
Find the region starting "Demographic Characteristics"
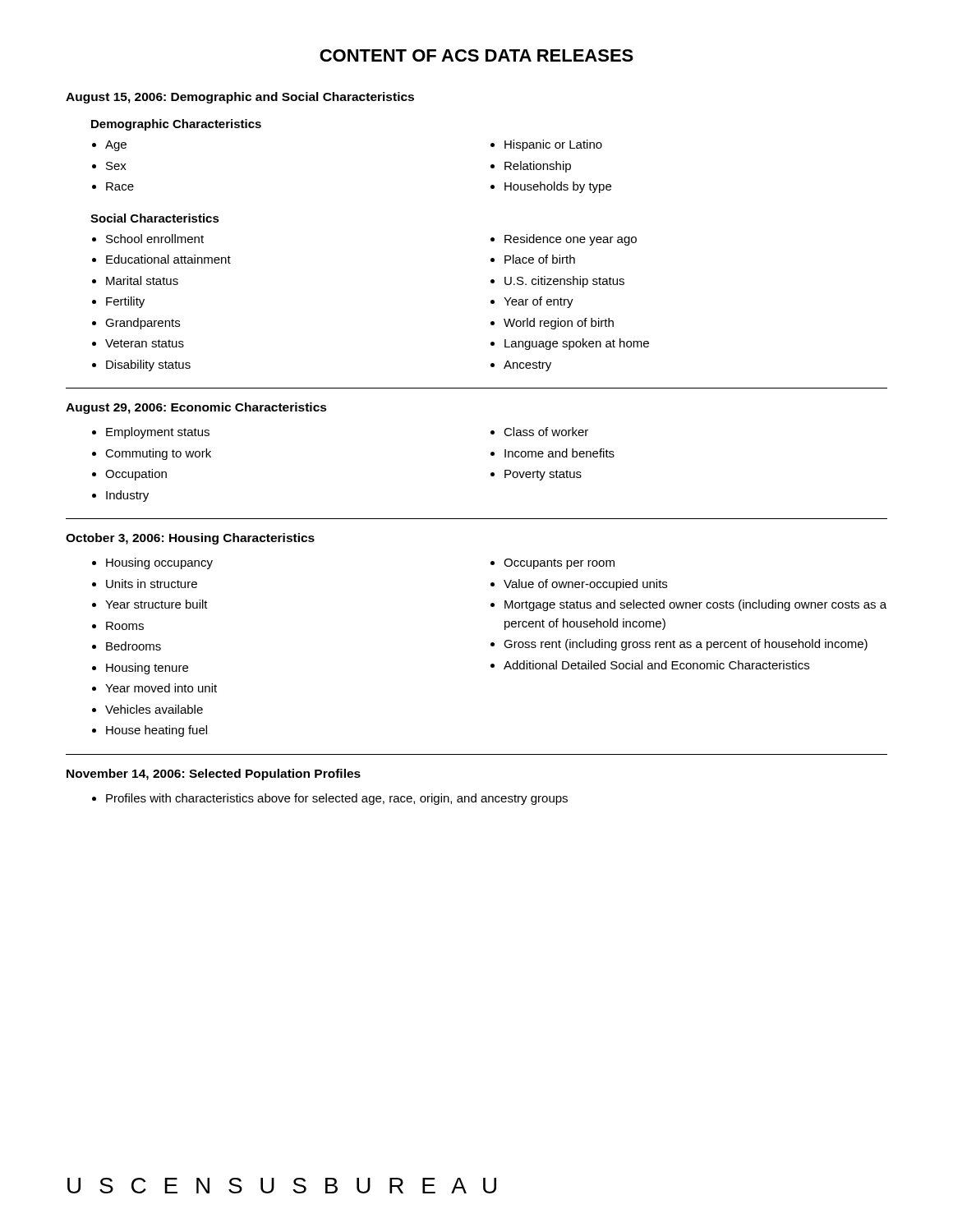click(x=176, y=125)
